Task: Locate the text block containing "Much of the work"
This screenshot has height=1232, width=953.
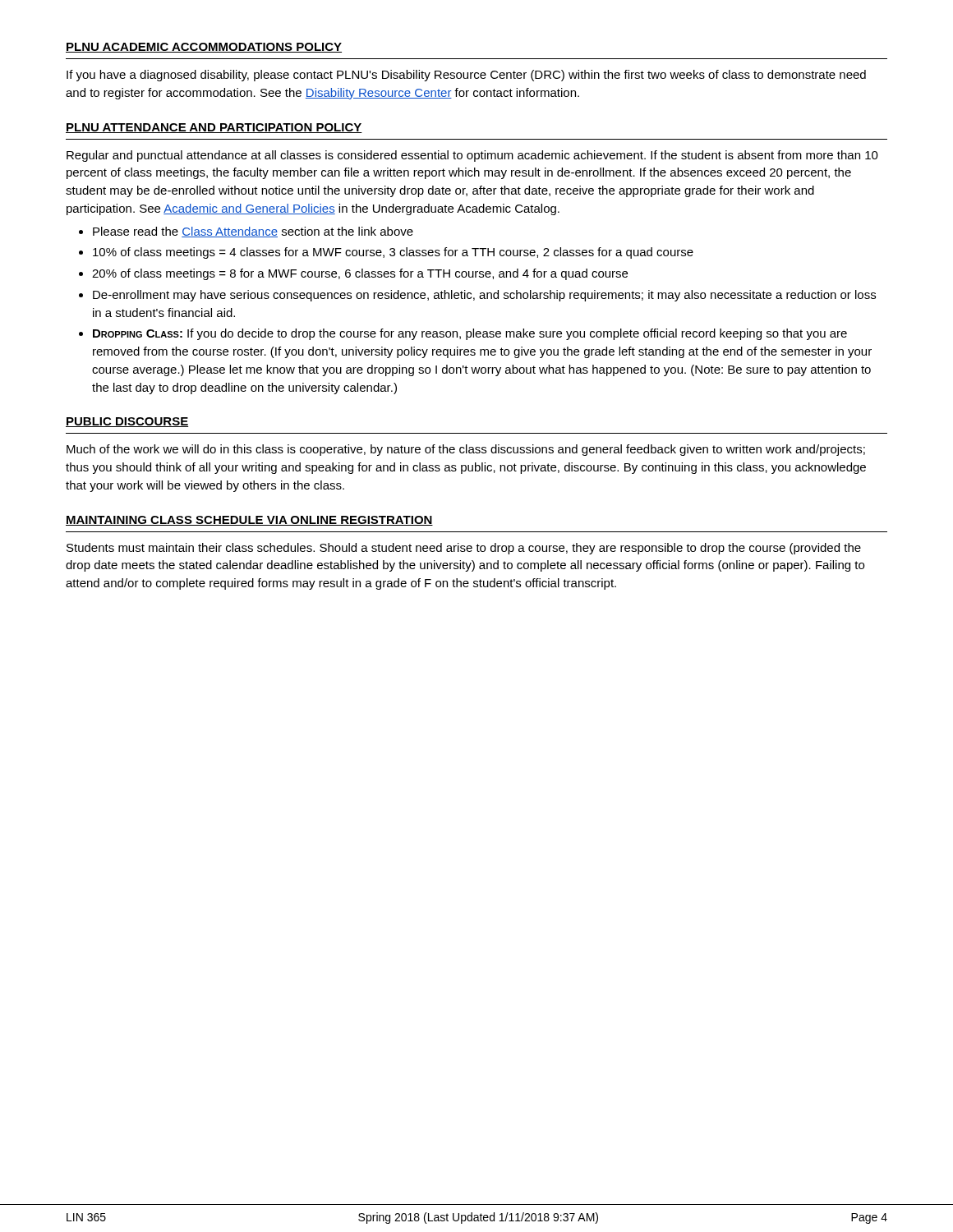Action: click(x=476, y=467)
